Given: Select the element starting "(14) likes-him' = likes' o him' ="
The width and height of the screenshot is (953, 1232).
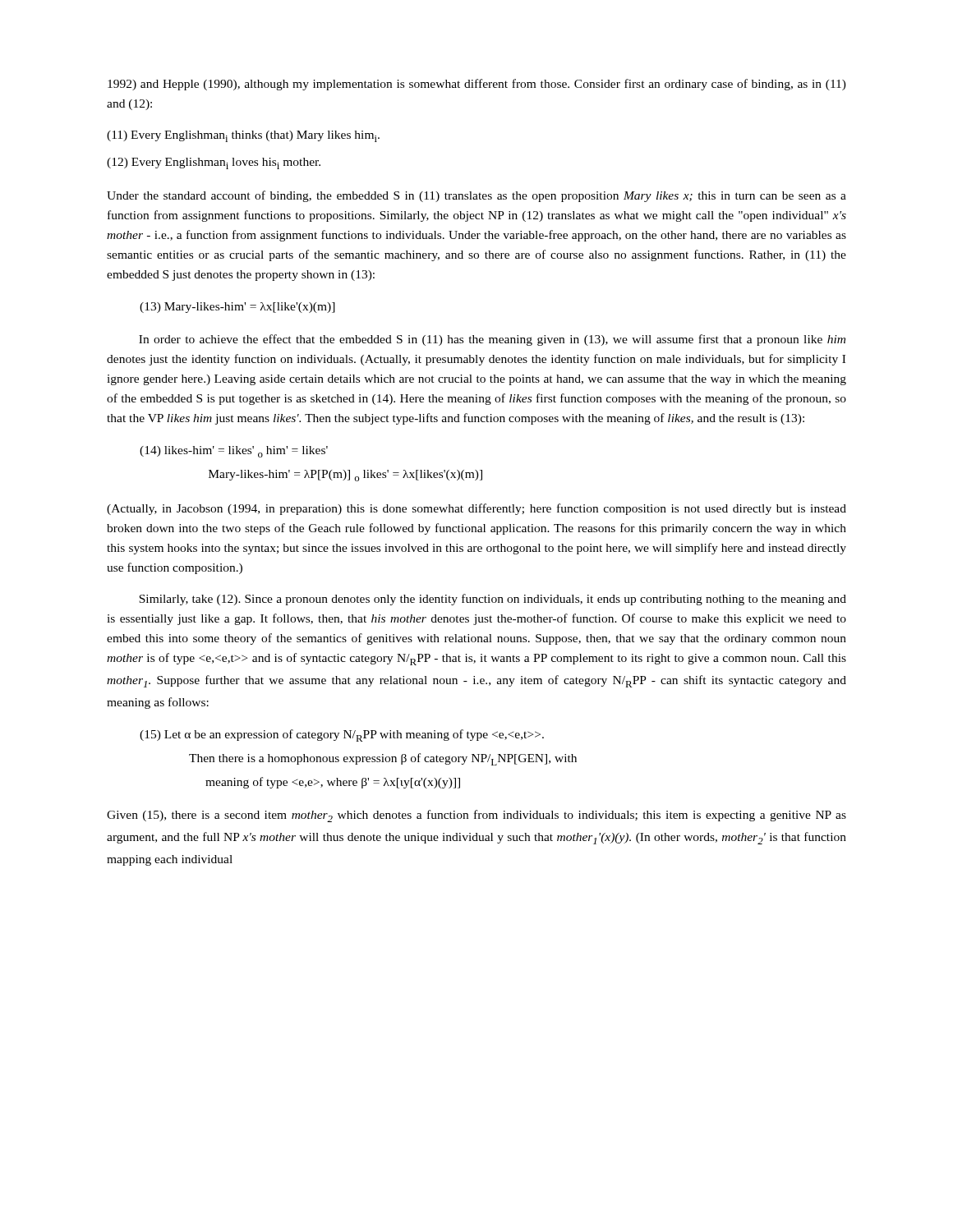Looking at the screenshot, I should click(234, 452).
